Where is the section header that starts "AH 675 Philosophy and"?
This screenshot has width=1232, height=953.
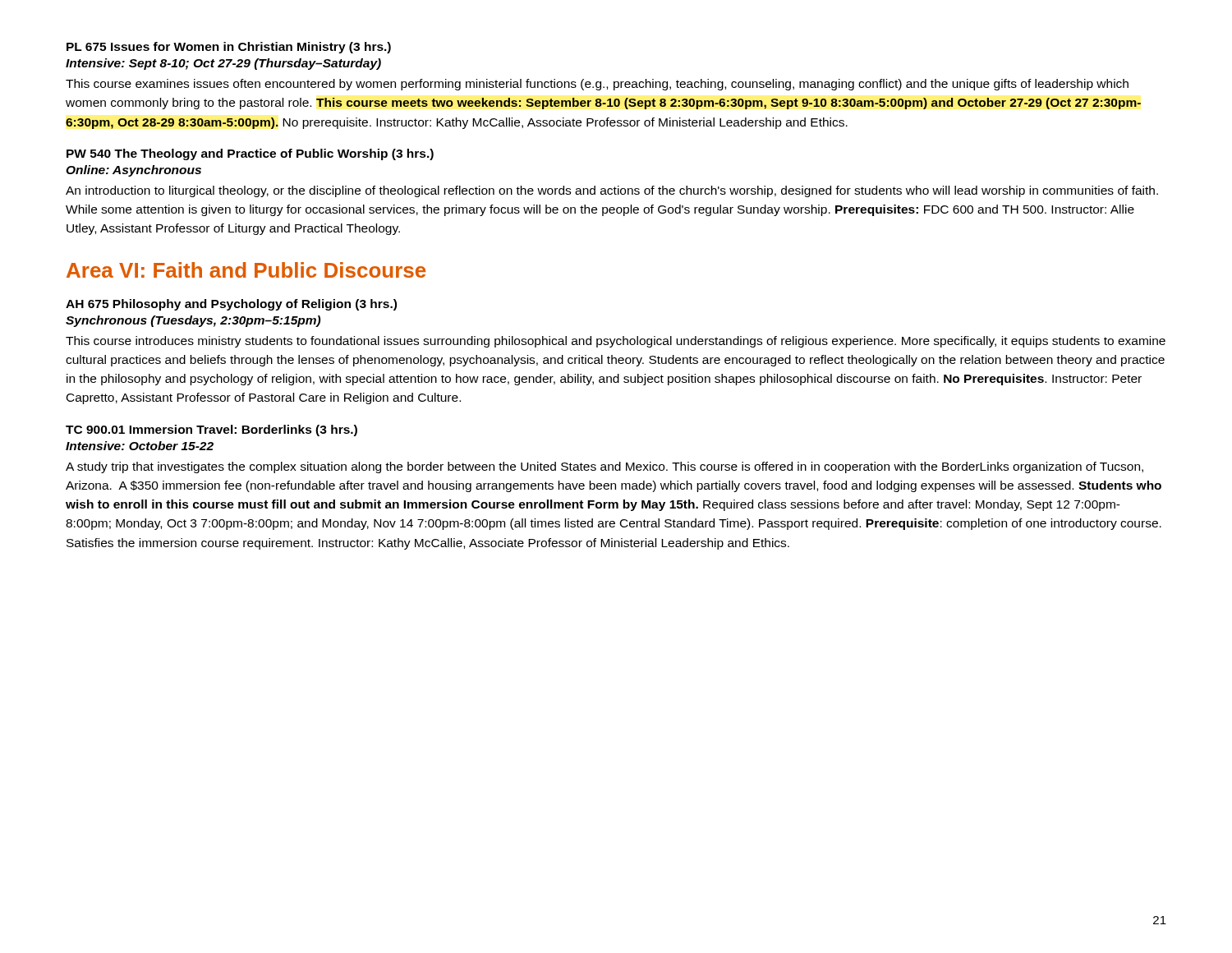(x=232, y=303)
